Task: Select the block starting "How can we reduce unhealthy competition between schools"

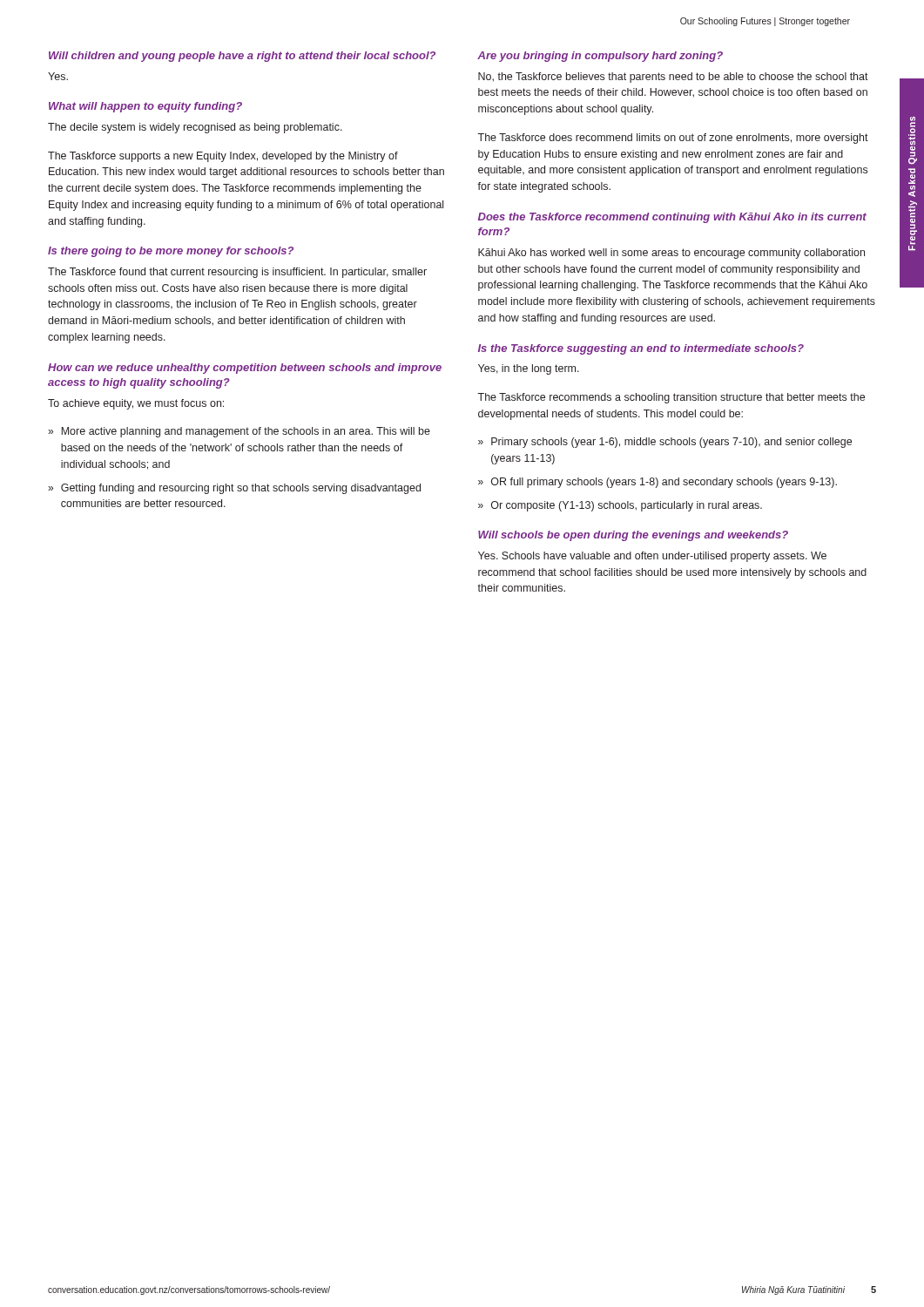Action: (x=247, y=375)
